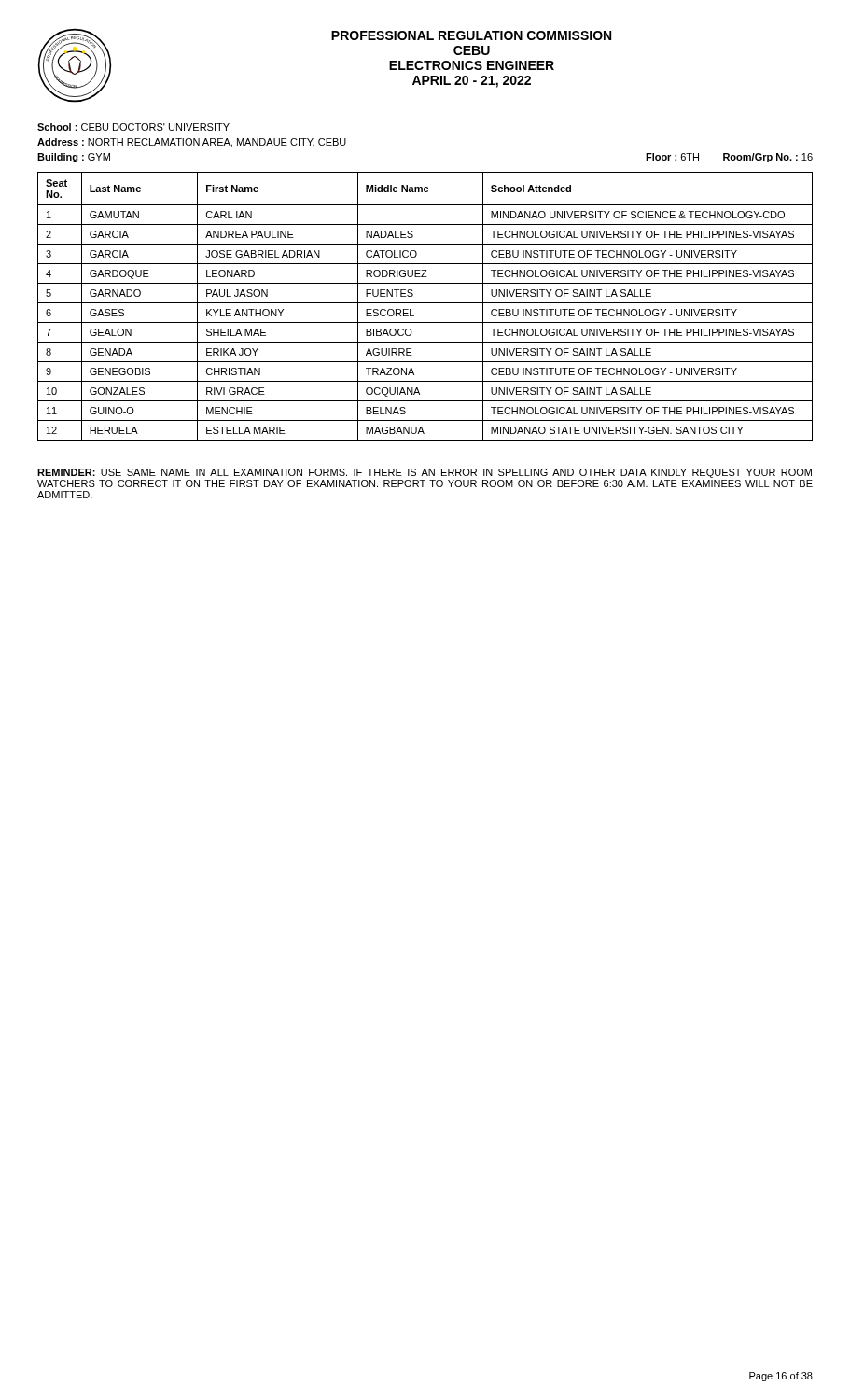Click on the text block that says "Floor : 6TH"
This screenshot has width=850, height=1400.
(x=729, y=157)
